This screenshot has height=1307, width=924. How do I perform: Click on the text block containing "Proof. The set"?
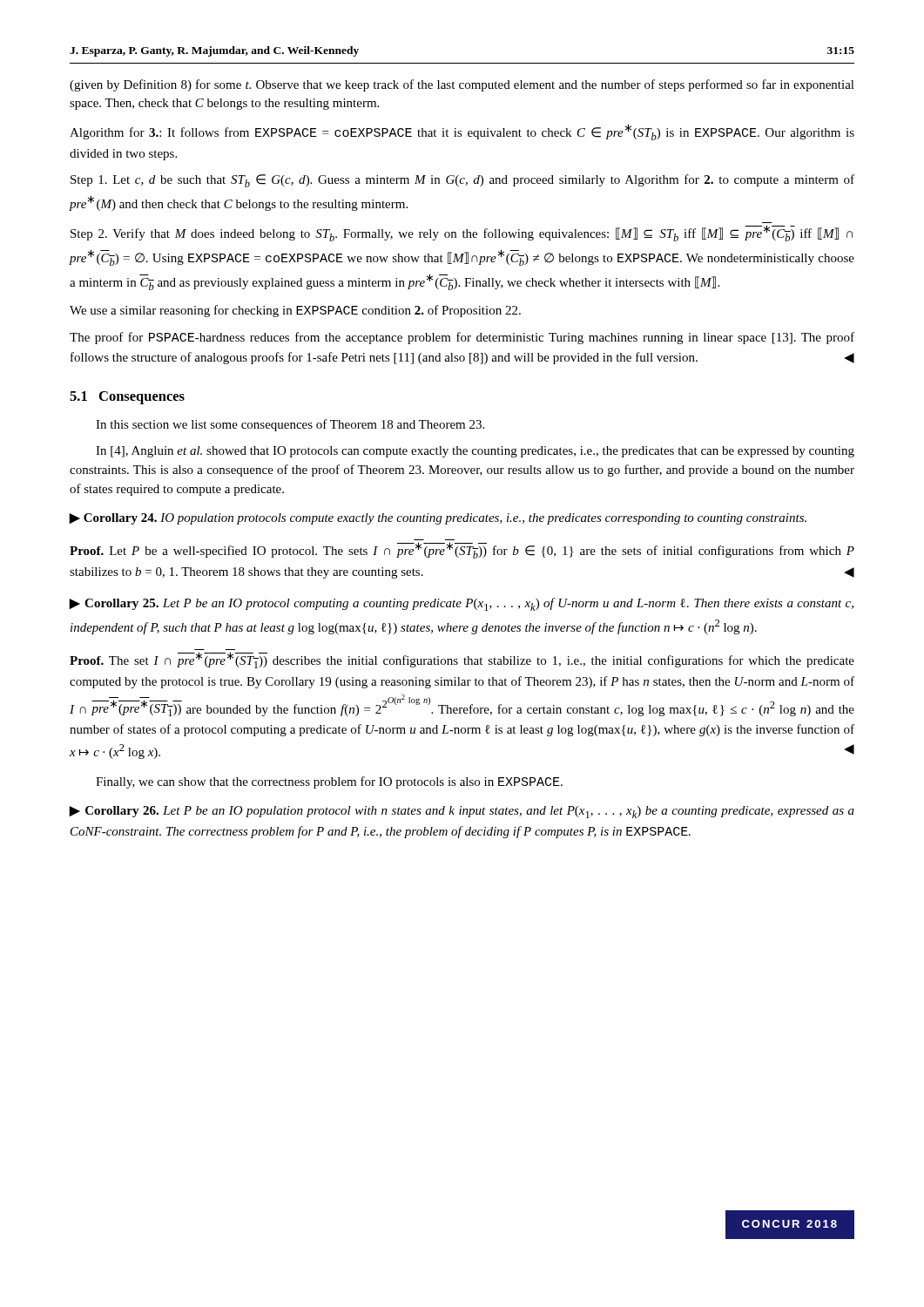tap(462, 704)
